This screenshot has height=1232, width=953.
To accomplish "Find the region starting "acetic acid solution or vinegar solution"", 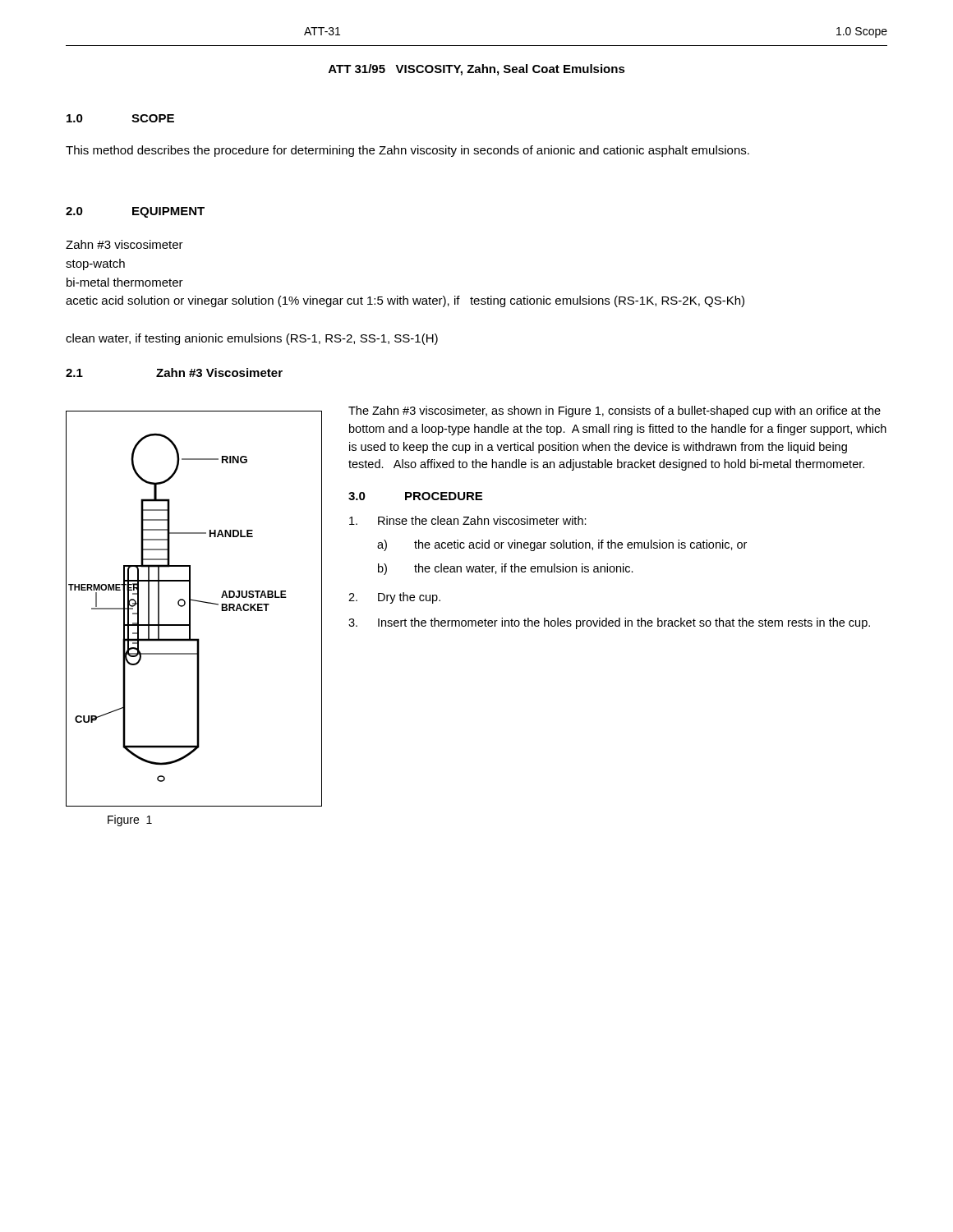I will tap(405, 300).
